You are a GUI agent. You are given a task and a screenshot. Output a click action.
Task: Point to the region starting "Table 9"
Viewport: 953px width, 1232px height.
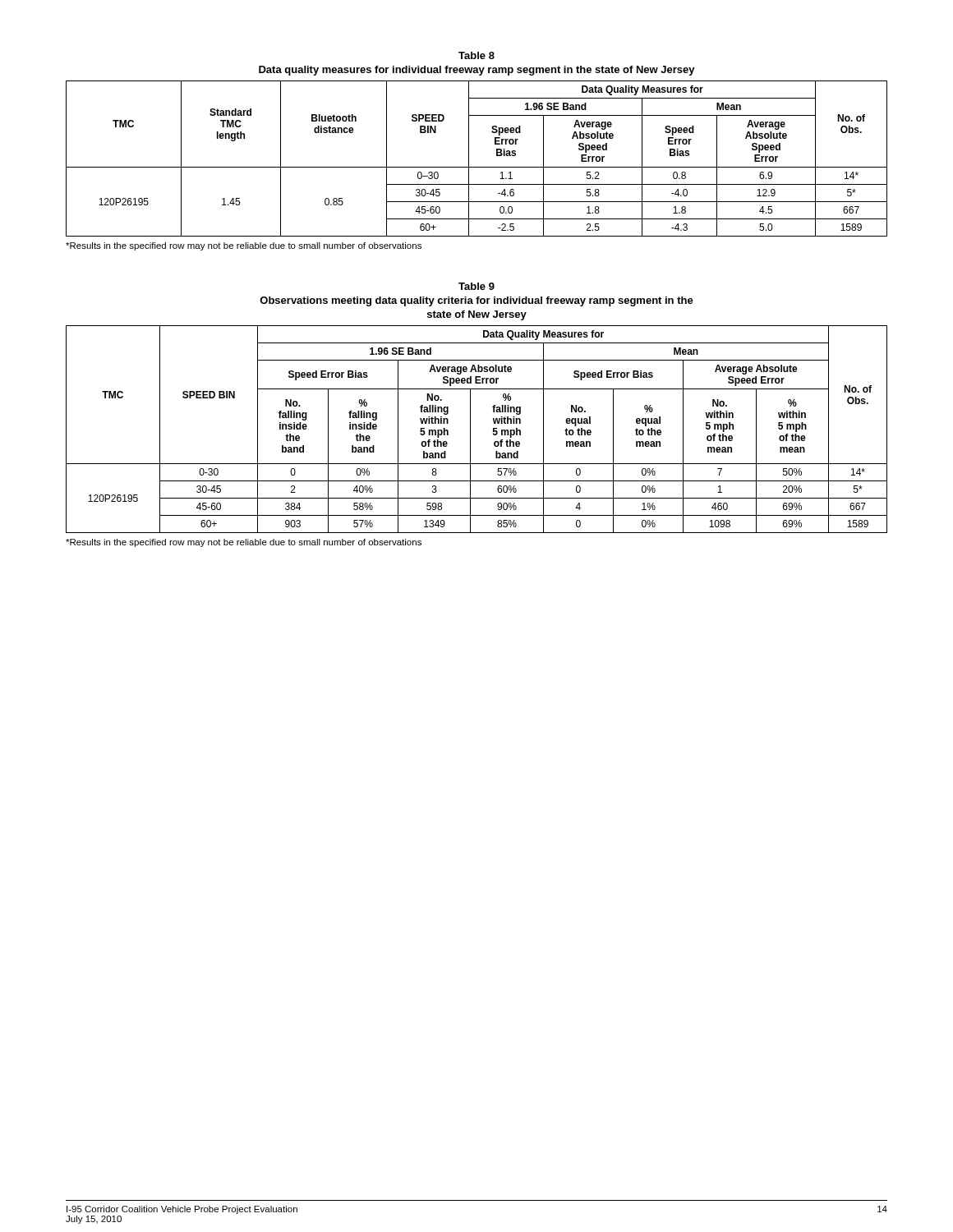[476, 286]
